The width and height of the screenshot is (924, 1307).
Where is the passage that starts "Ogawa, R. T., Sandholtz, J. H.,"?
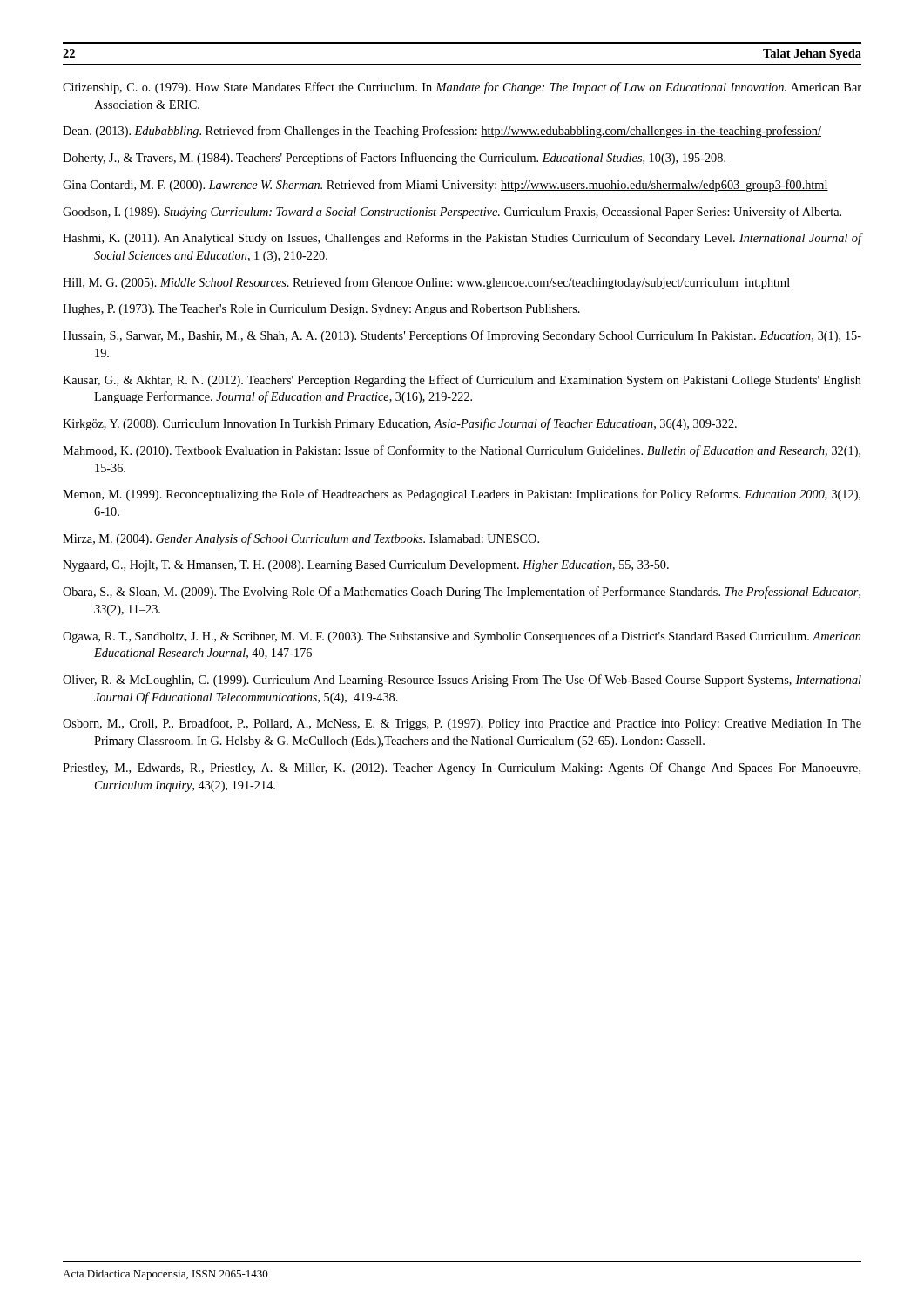tap(462, 644)
